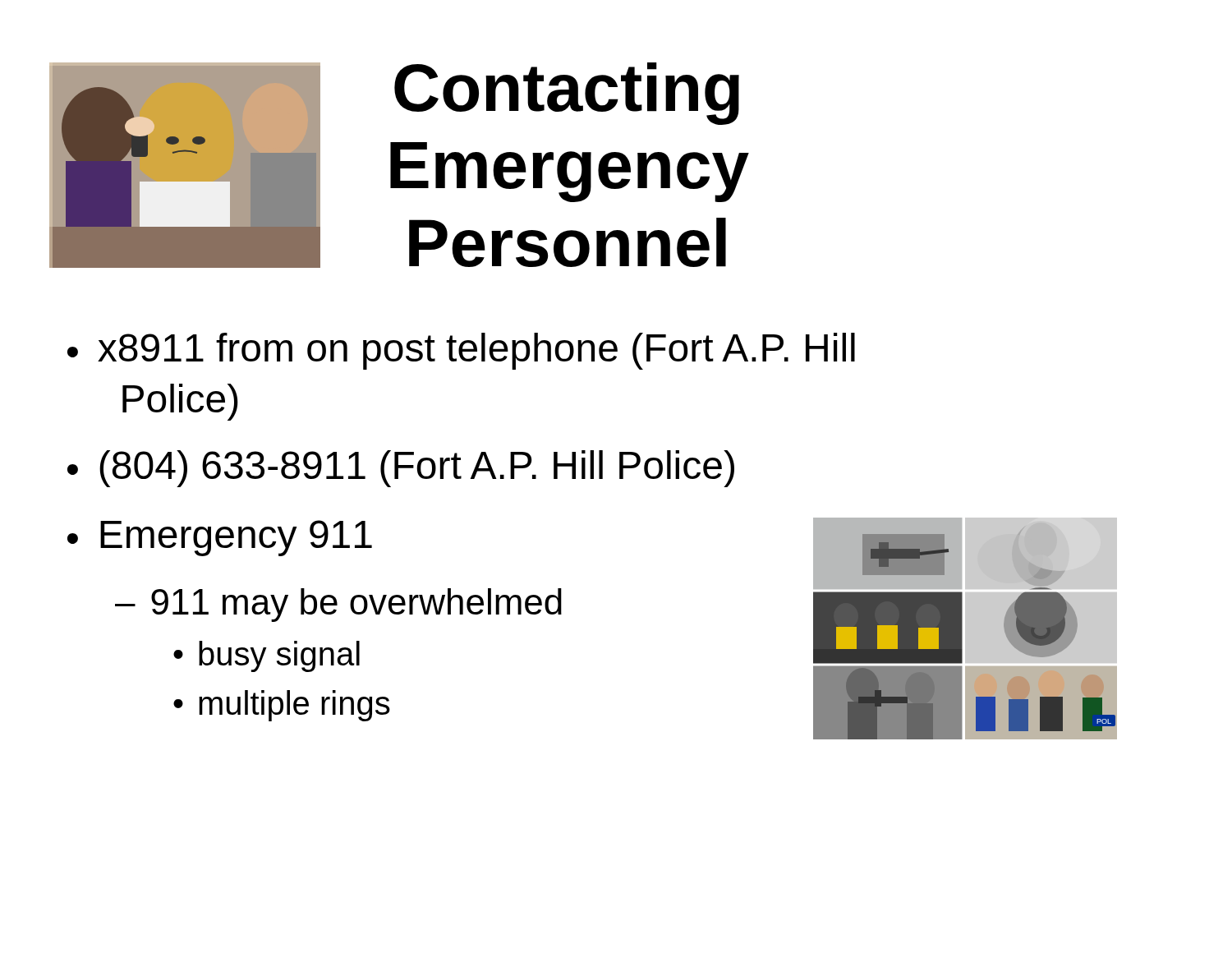Locate the text "• busy signal"
This screenshot has height=953, width=1232.
267,654
